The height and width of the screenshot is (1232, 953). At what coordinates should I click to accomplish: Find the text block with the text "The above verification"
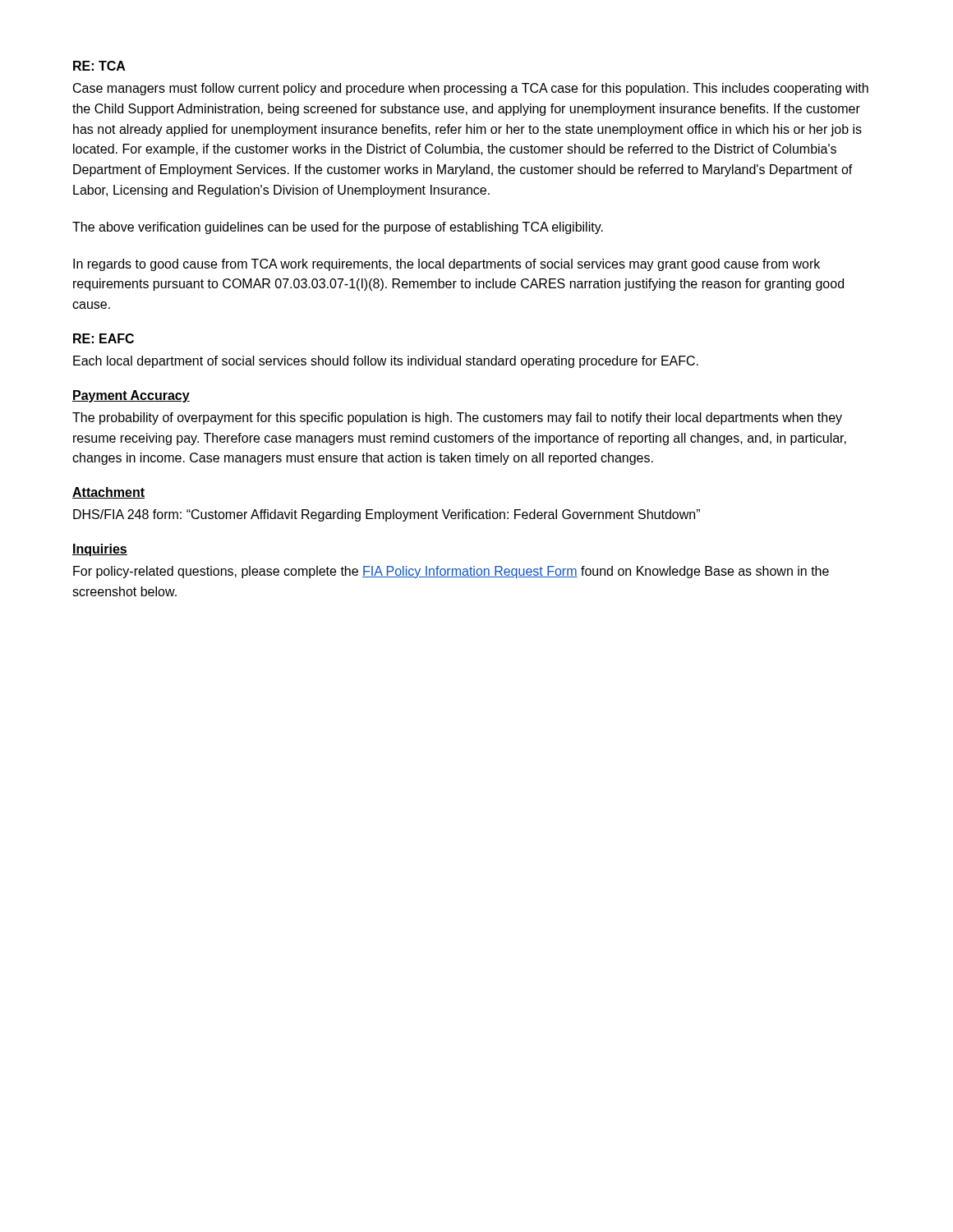click(476, 228)
